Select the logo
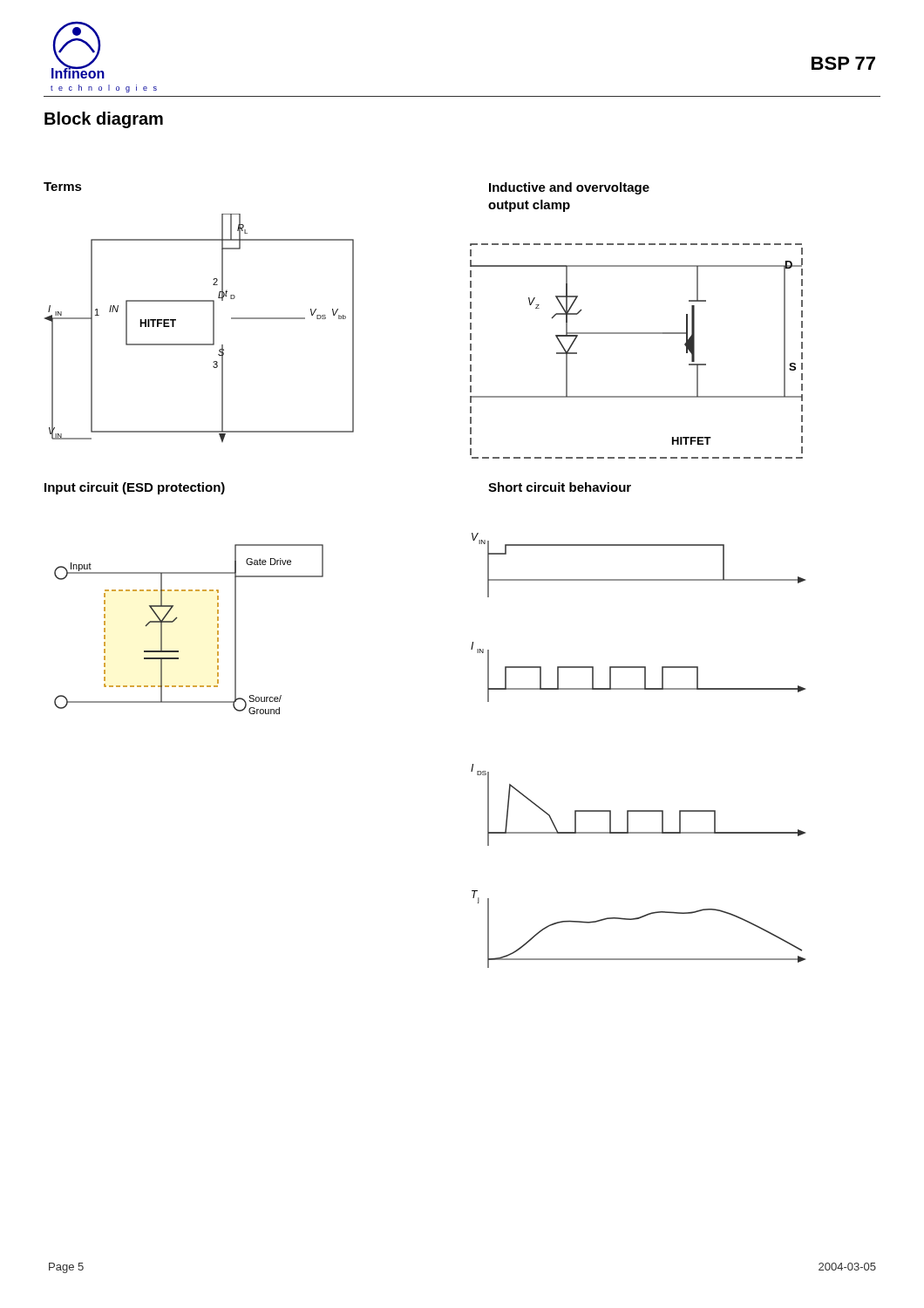 (x=100, y=58)
